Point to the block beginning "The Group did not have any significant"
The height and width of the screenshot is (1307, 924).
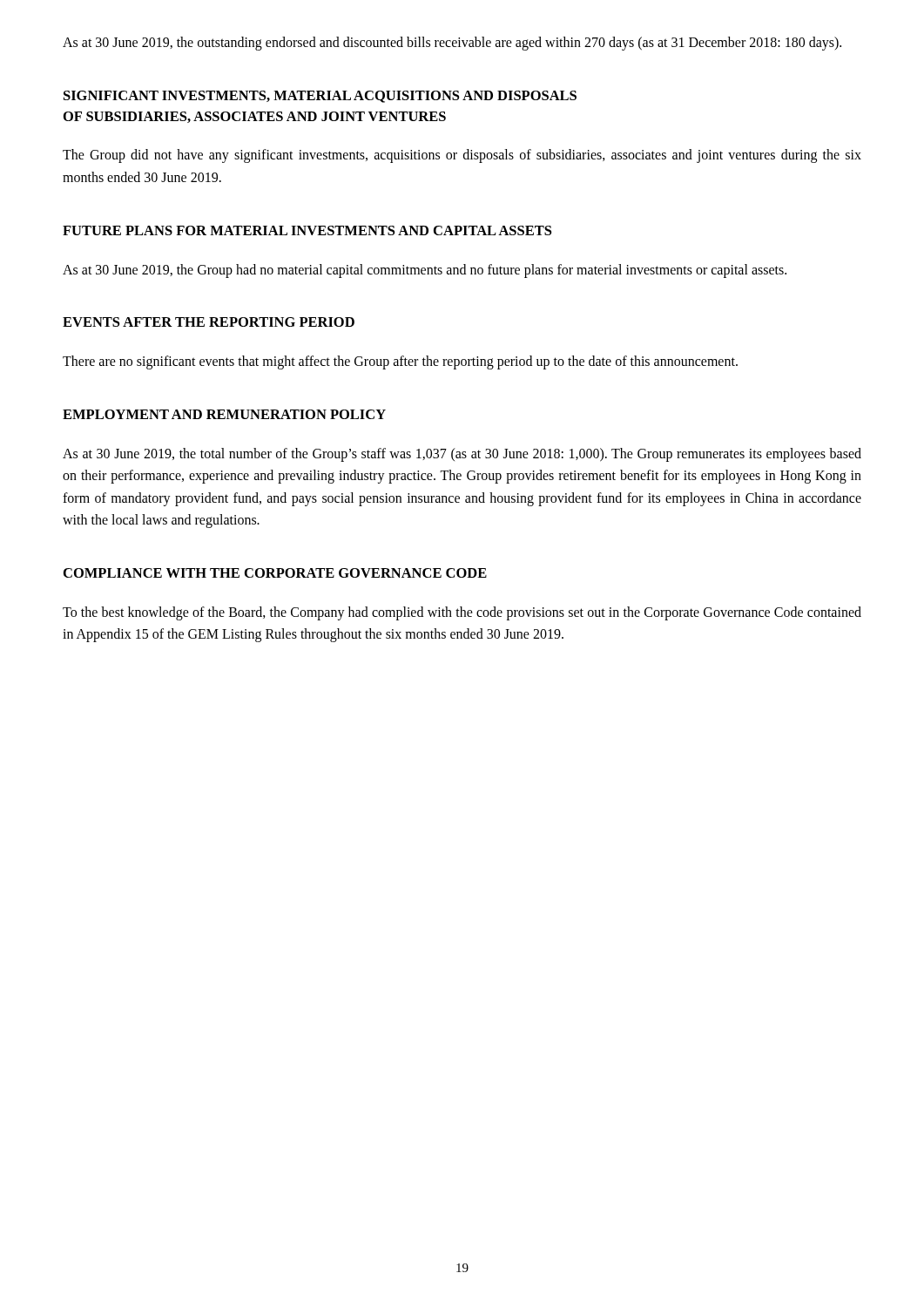pos(462,166)
